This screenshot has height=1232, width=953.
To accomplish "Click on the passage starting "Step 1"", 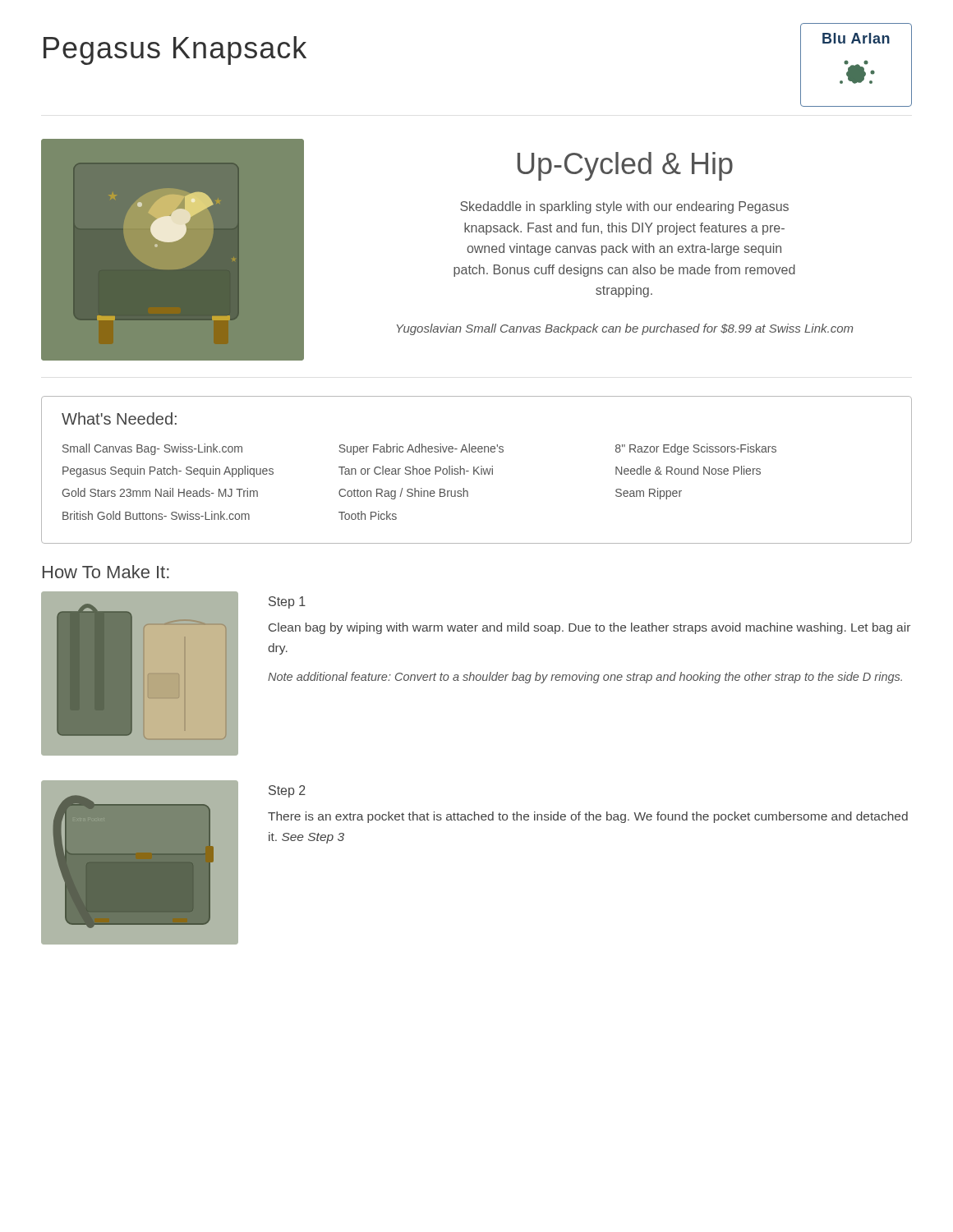I will 287,602.
